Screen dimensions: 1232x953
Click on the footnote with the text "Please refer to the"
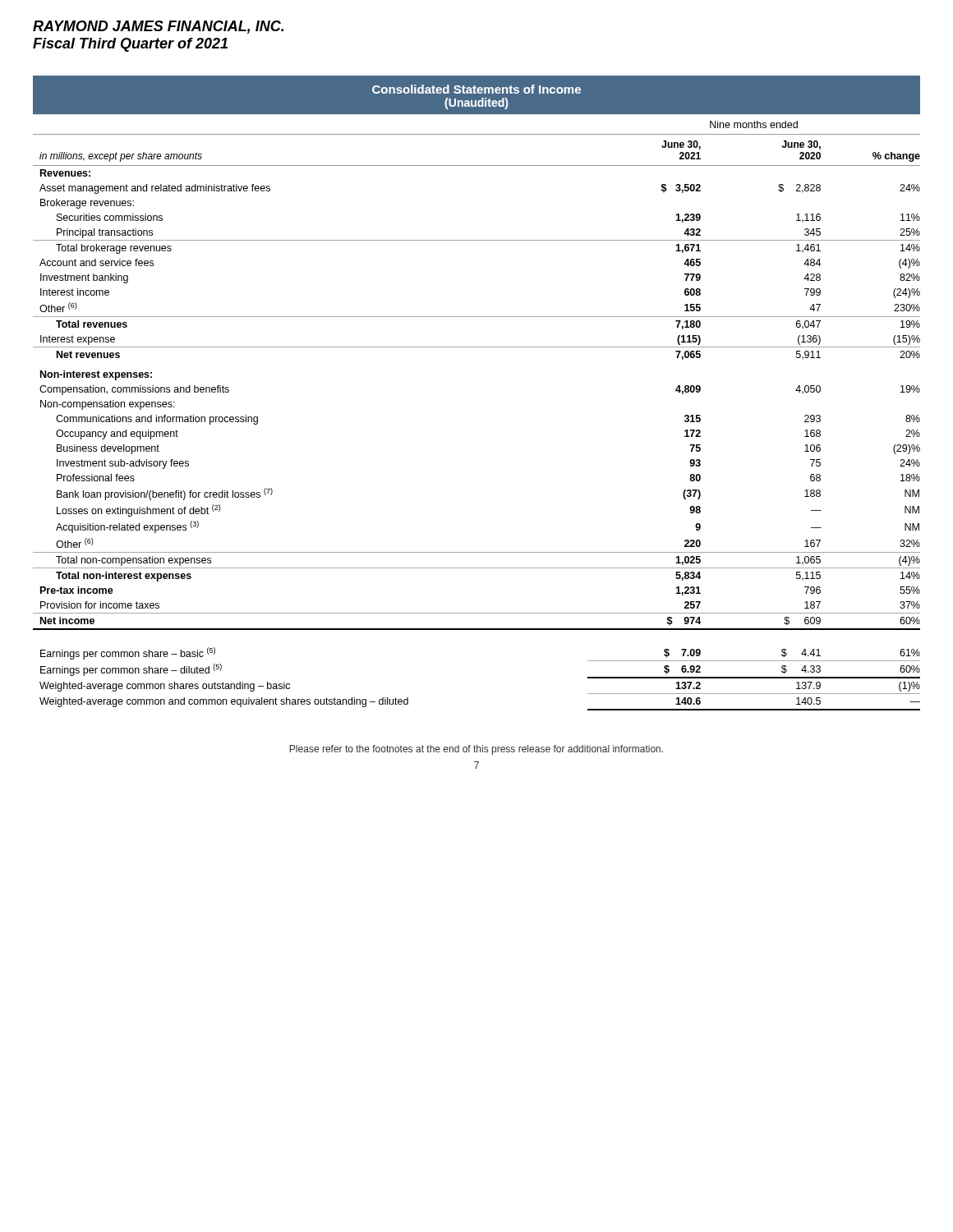[x=476, y=749]
